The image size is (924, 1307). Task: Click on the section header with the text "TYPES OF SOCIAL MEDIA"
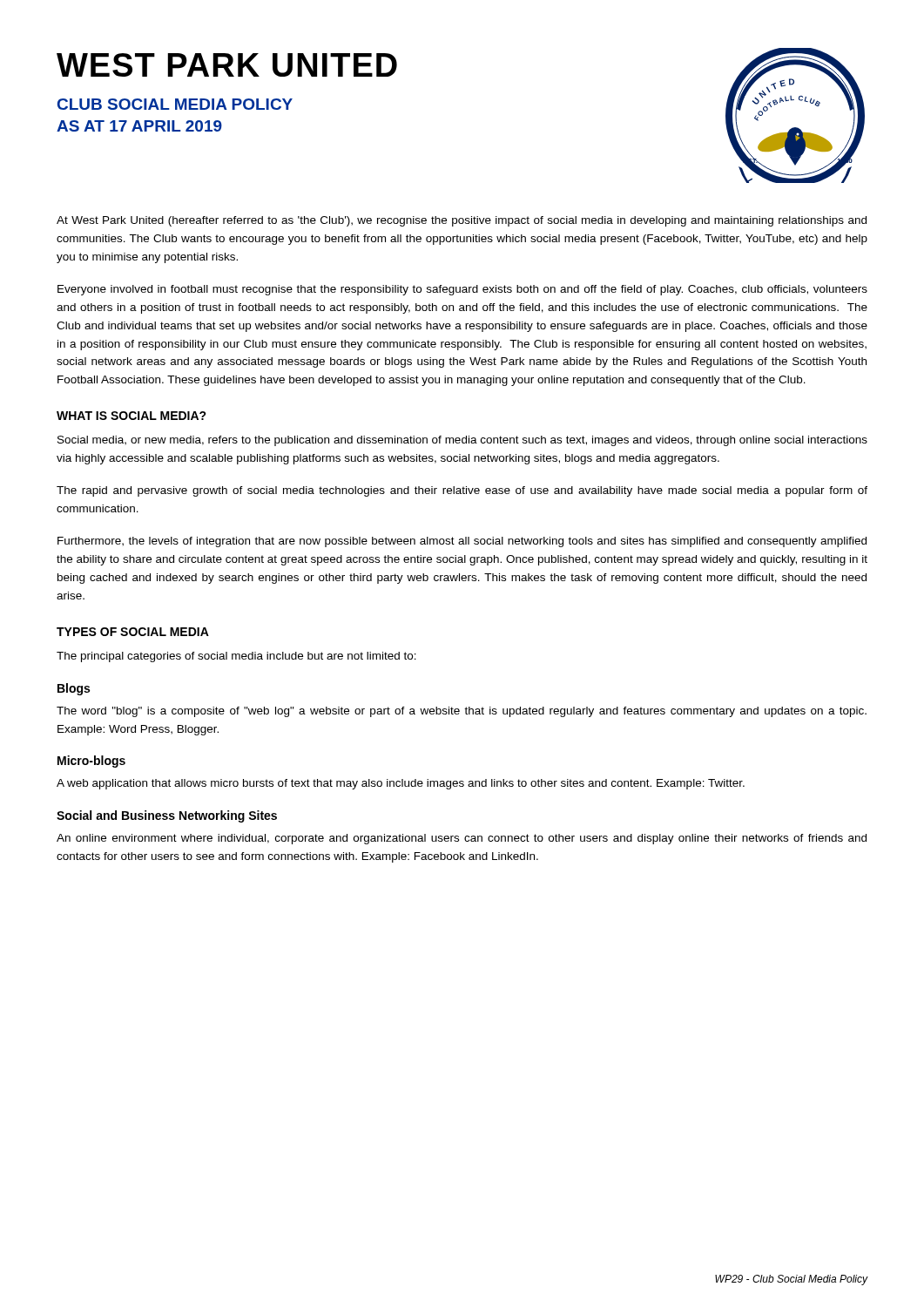pyautogui.click(x=133, y=631)
